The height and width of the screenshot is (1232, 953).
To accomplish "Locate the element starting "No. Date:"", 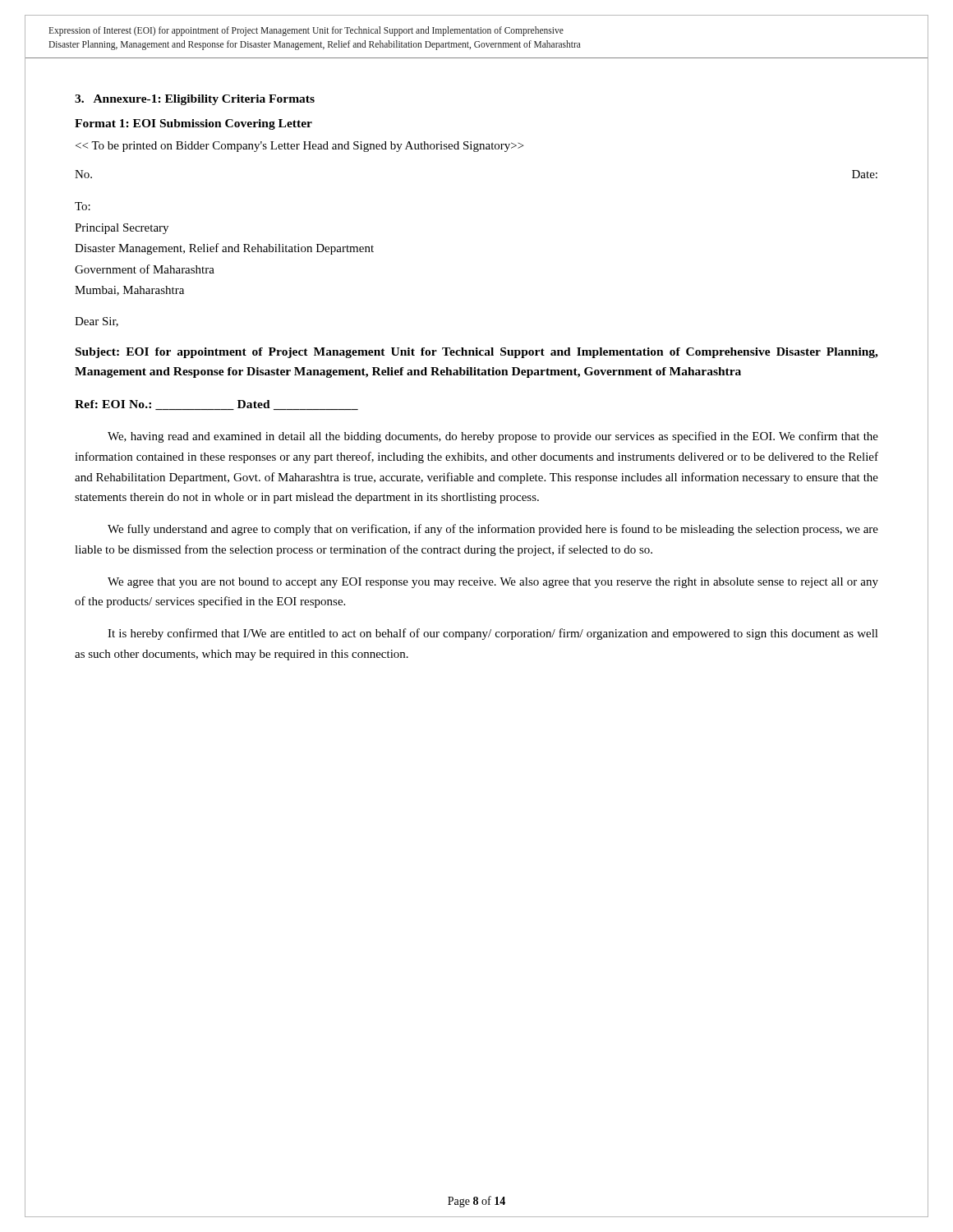I will (x=82, y=174).
